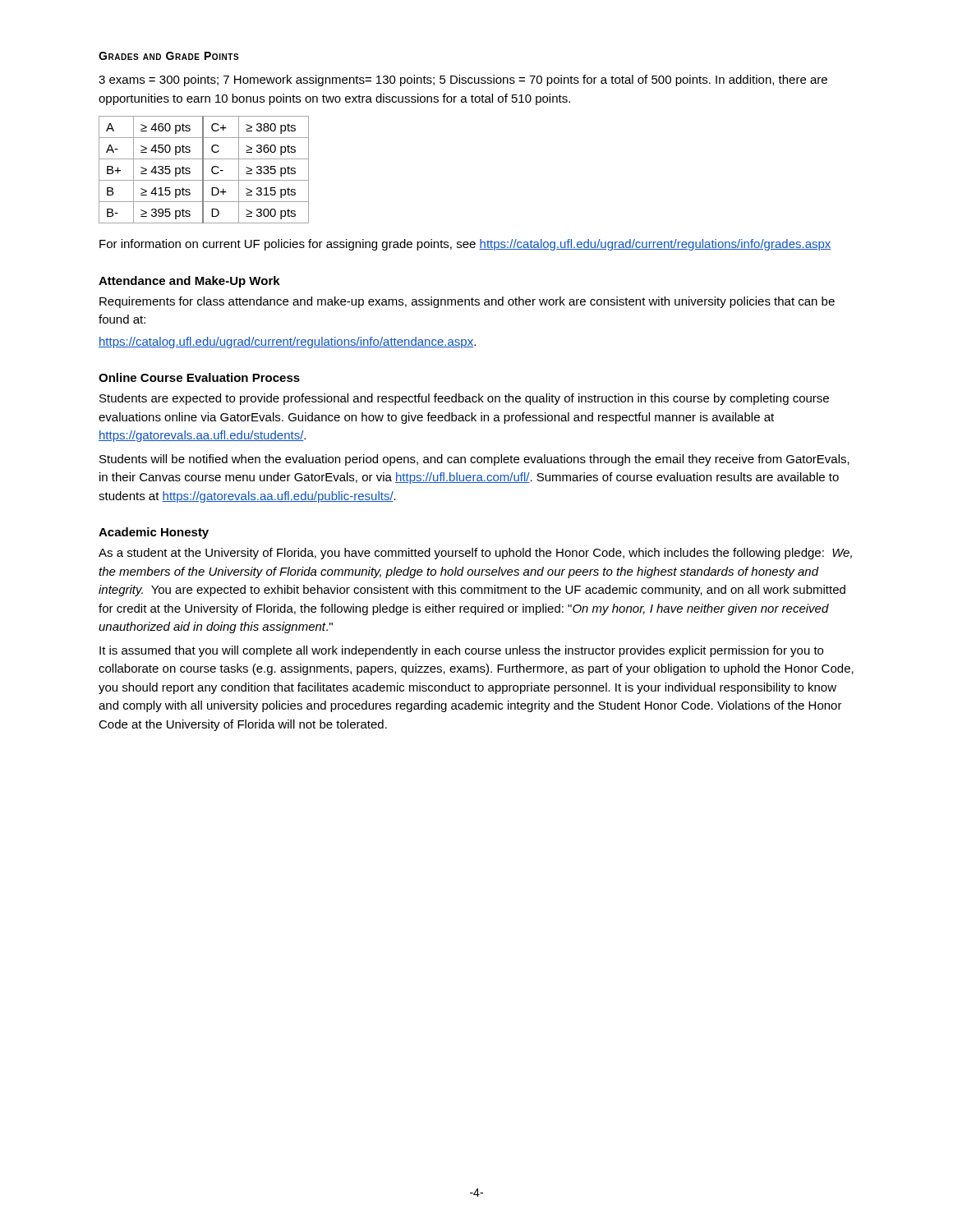This screenshot has width=953, height=1232.
Task: Find the text block containing "It is assumed that you will complete all"
Action: 476,687
